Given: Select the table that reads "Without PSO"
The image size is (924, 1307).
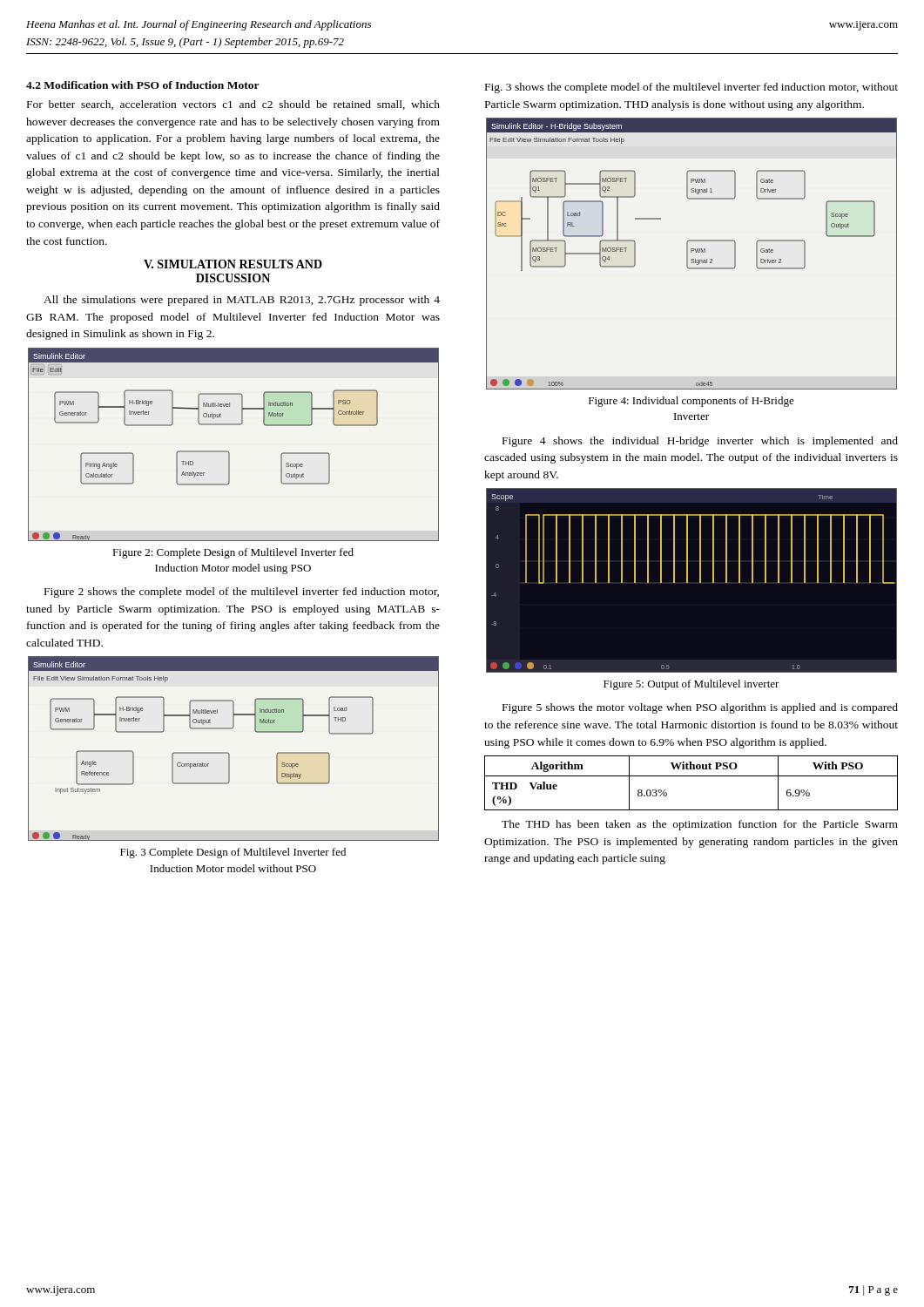Looking at the screenshot, I should pyautogui.click(x=691, y=783).
